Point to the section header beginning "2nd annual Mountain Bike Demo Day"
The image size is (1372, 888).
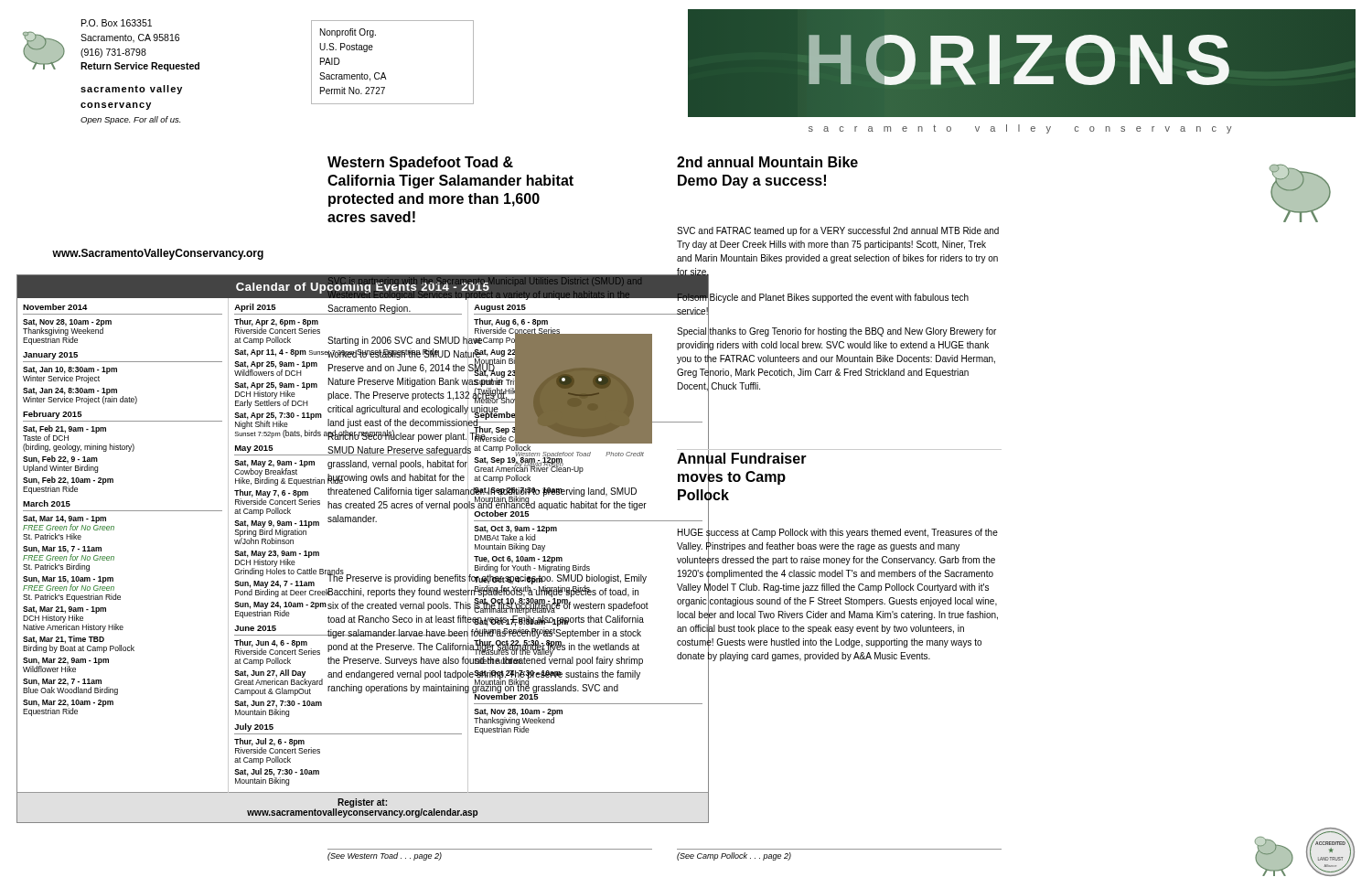(x=839, y=172)
